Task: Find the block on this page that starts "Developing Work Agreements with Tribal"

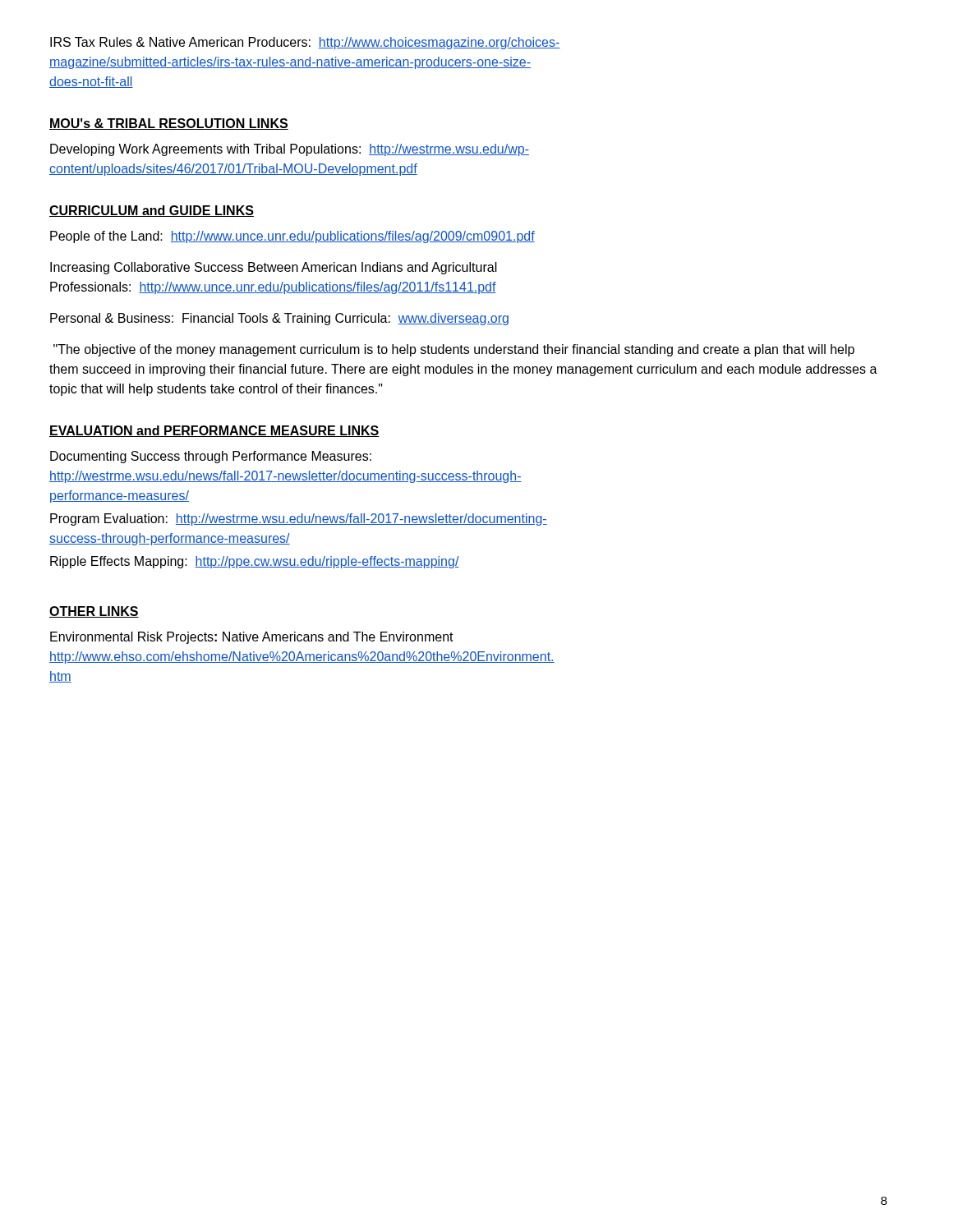Action: point(289,159)
